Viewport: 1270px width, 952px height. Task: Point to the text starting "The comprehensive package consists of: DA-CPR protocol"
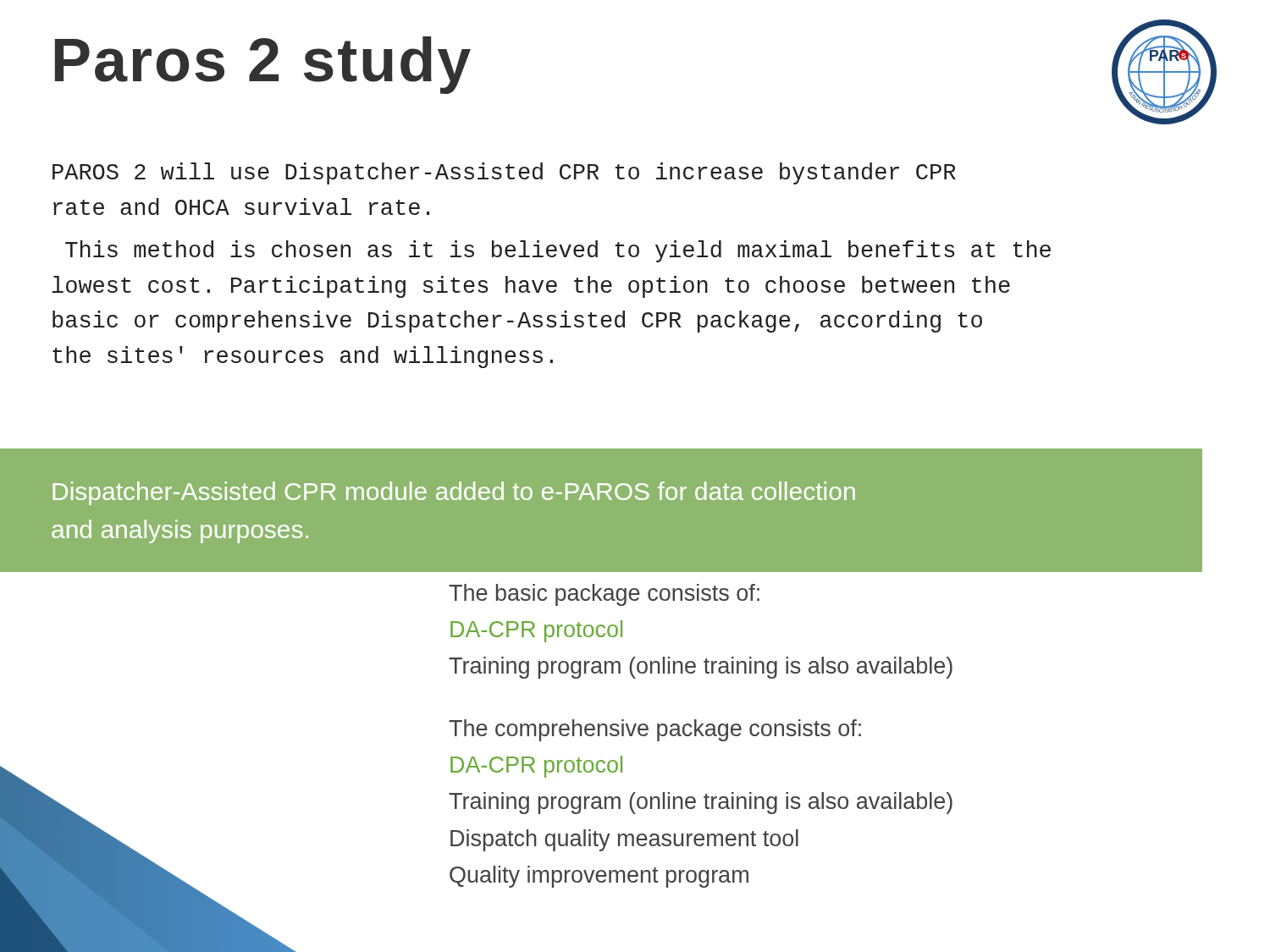click(x=830, y=802)
